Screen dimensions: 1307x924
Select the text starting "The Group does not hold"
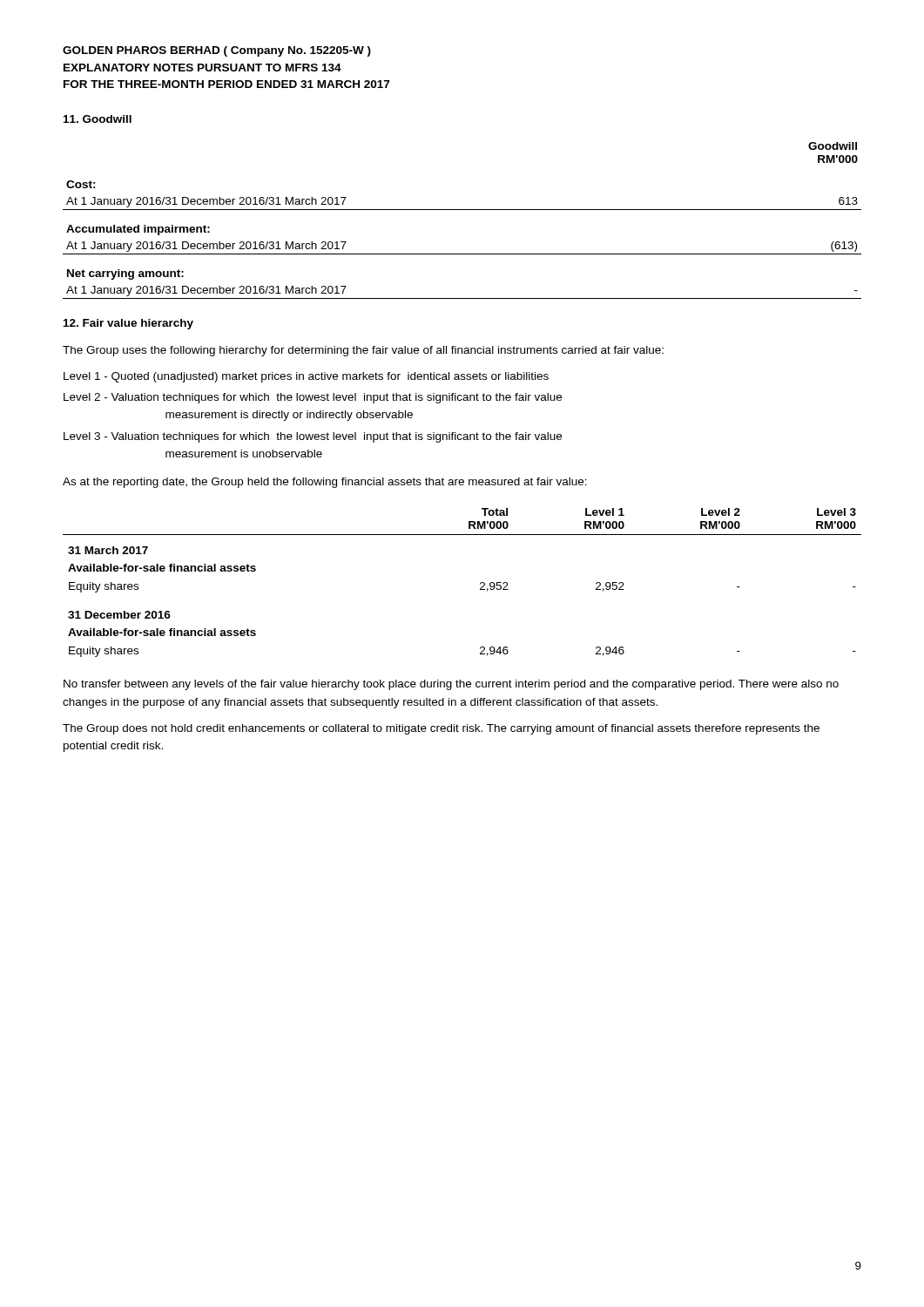click(x=441, y=737)
